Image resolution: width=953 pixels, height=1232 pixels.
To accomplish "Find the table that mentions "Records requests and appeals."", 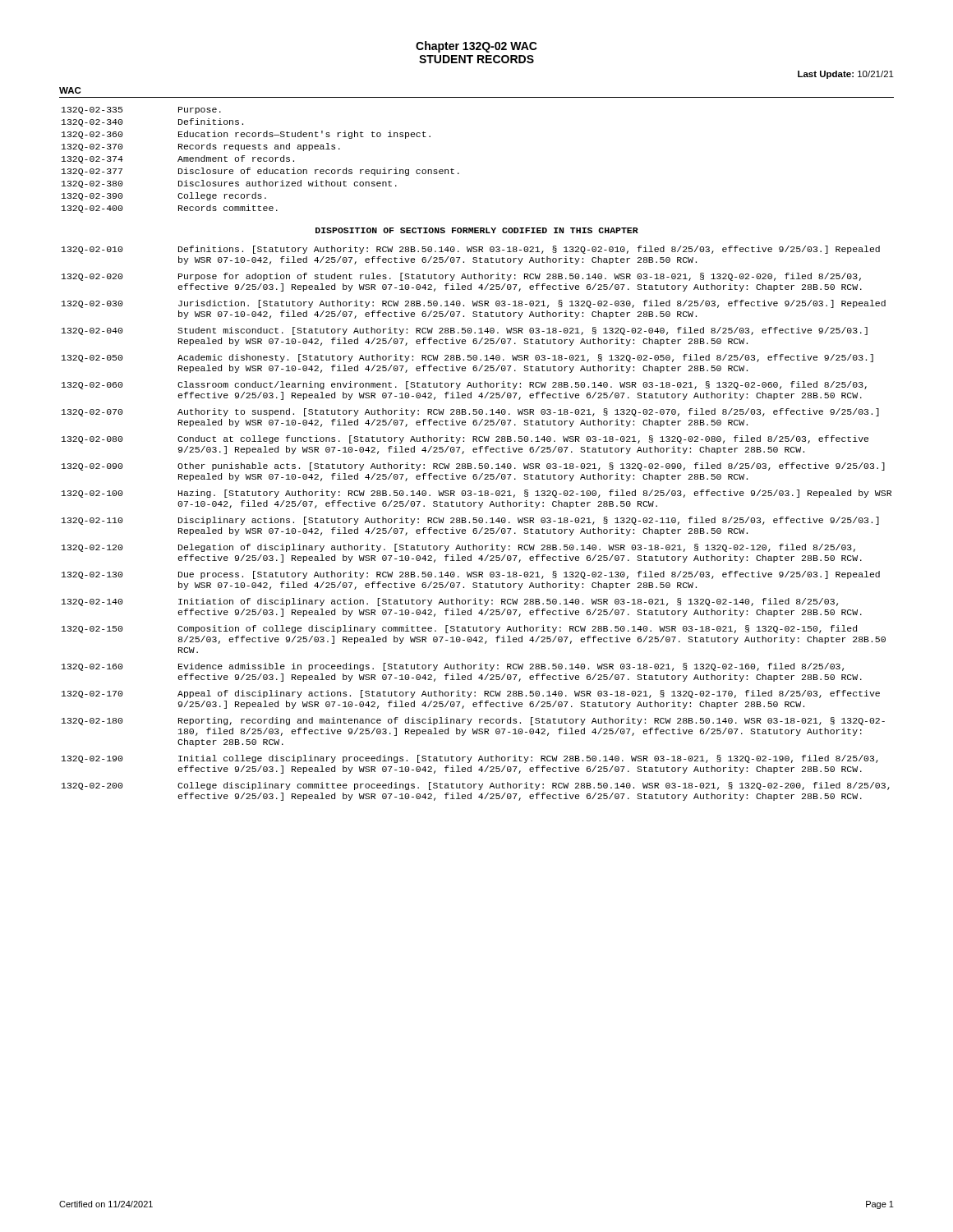I will 476,159.
